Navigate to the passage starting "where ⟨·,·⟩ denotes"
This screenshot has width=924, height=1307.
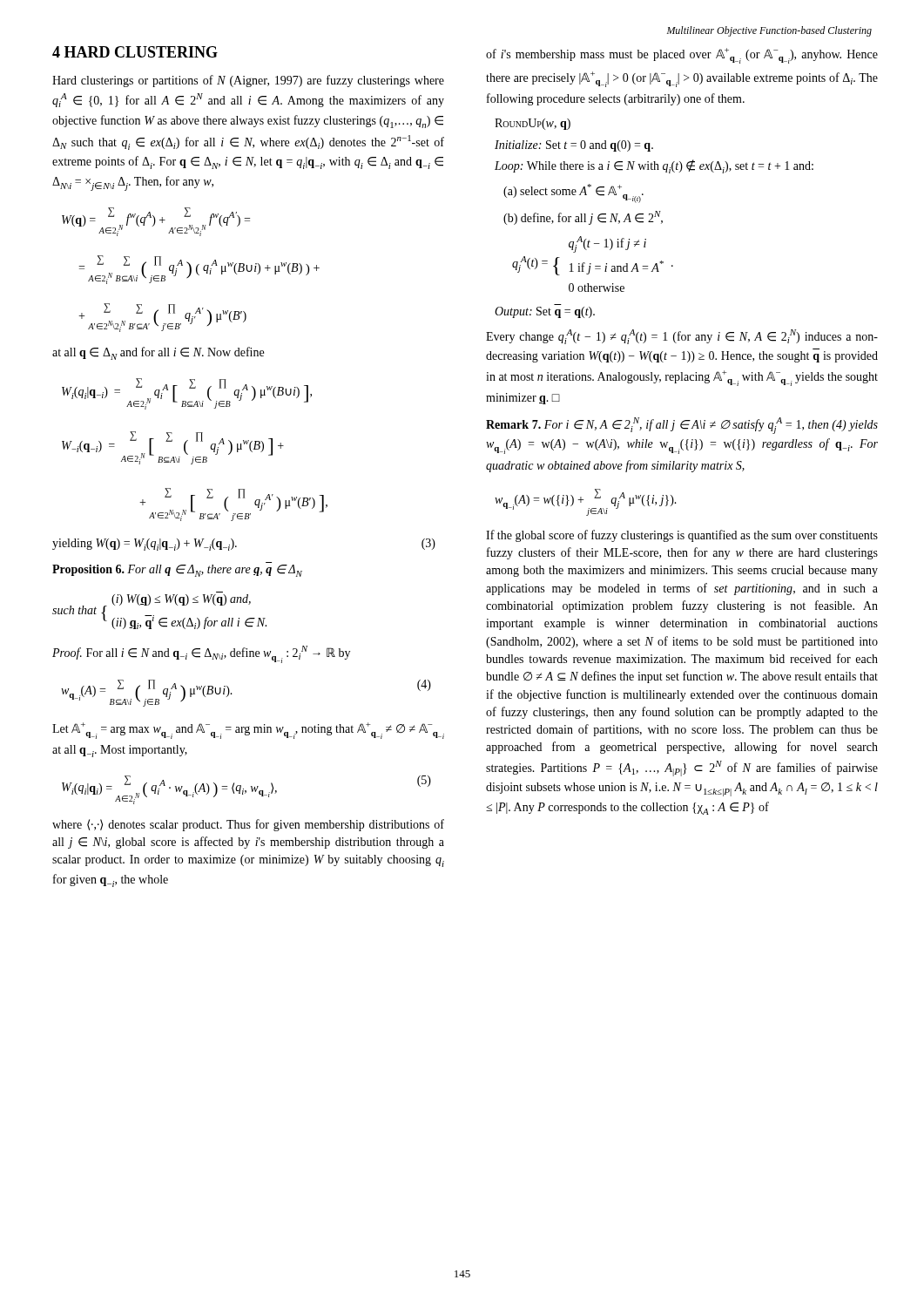[x=248, y=854]
